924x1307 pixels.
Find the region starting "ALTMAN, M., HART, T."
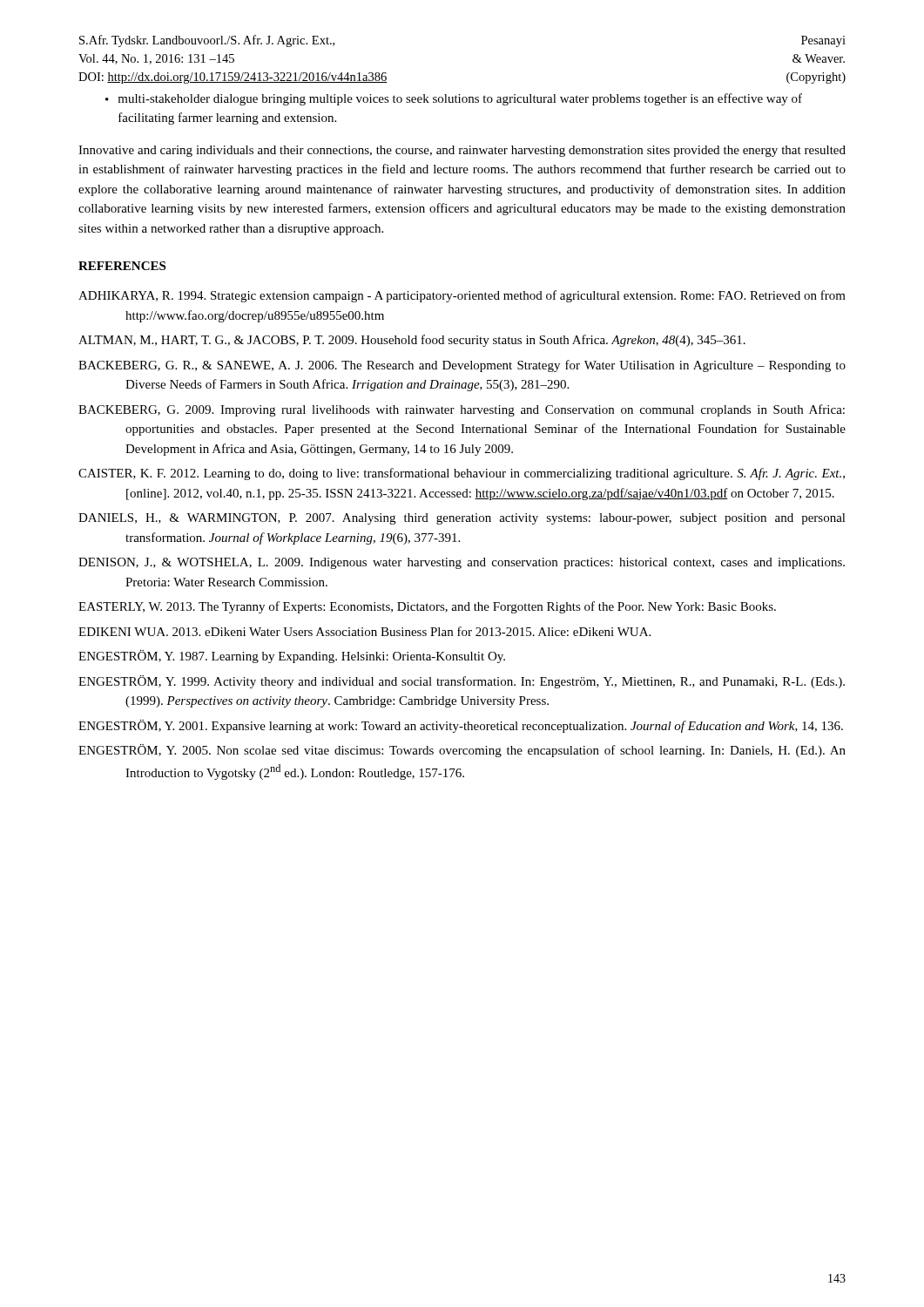click(x=412, y=340)
